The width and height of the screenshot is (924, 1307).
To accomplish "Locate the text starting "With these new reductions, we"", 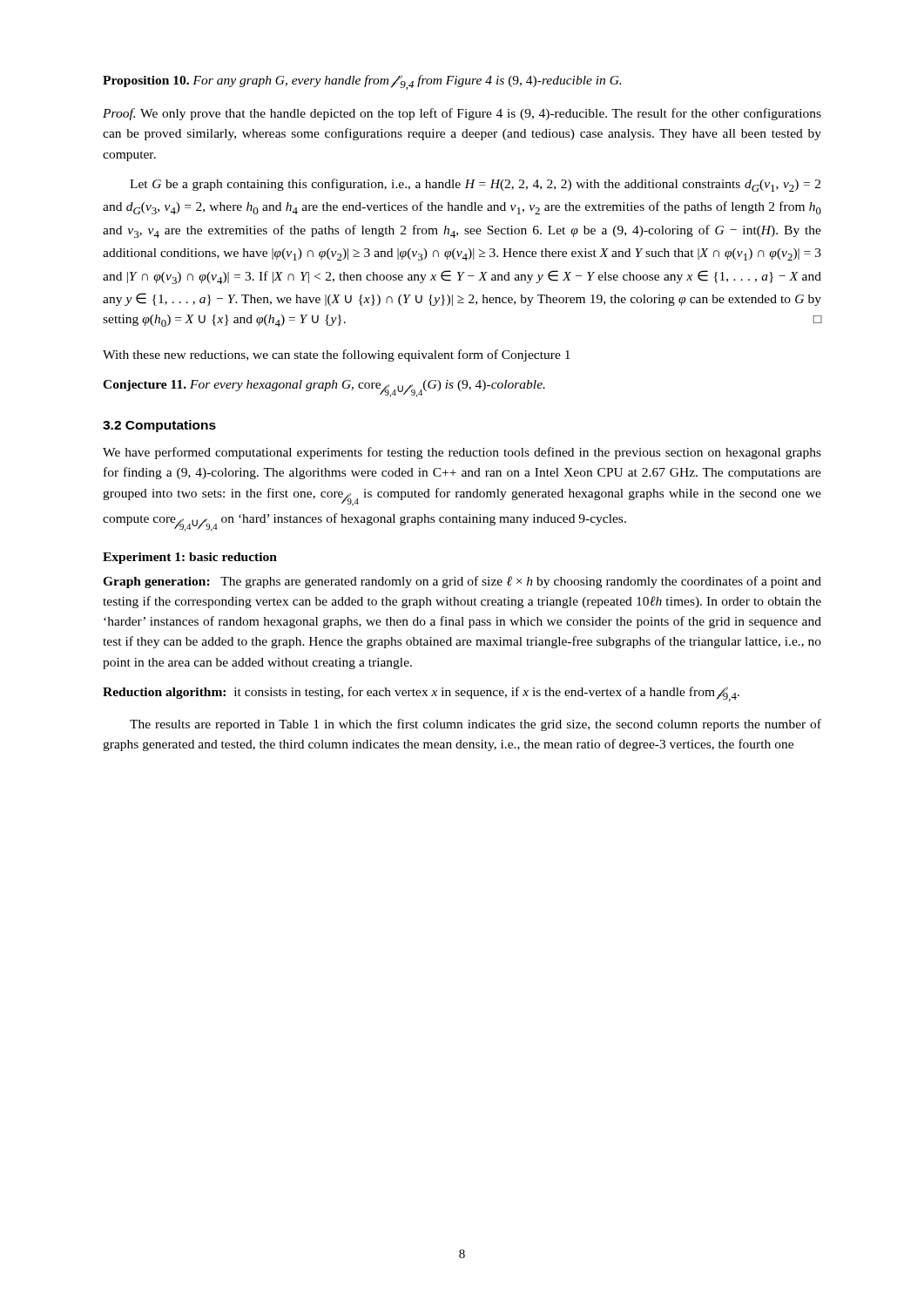I will (x=462, y=354).
